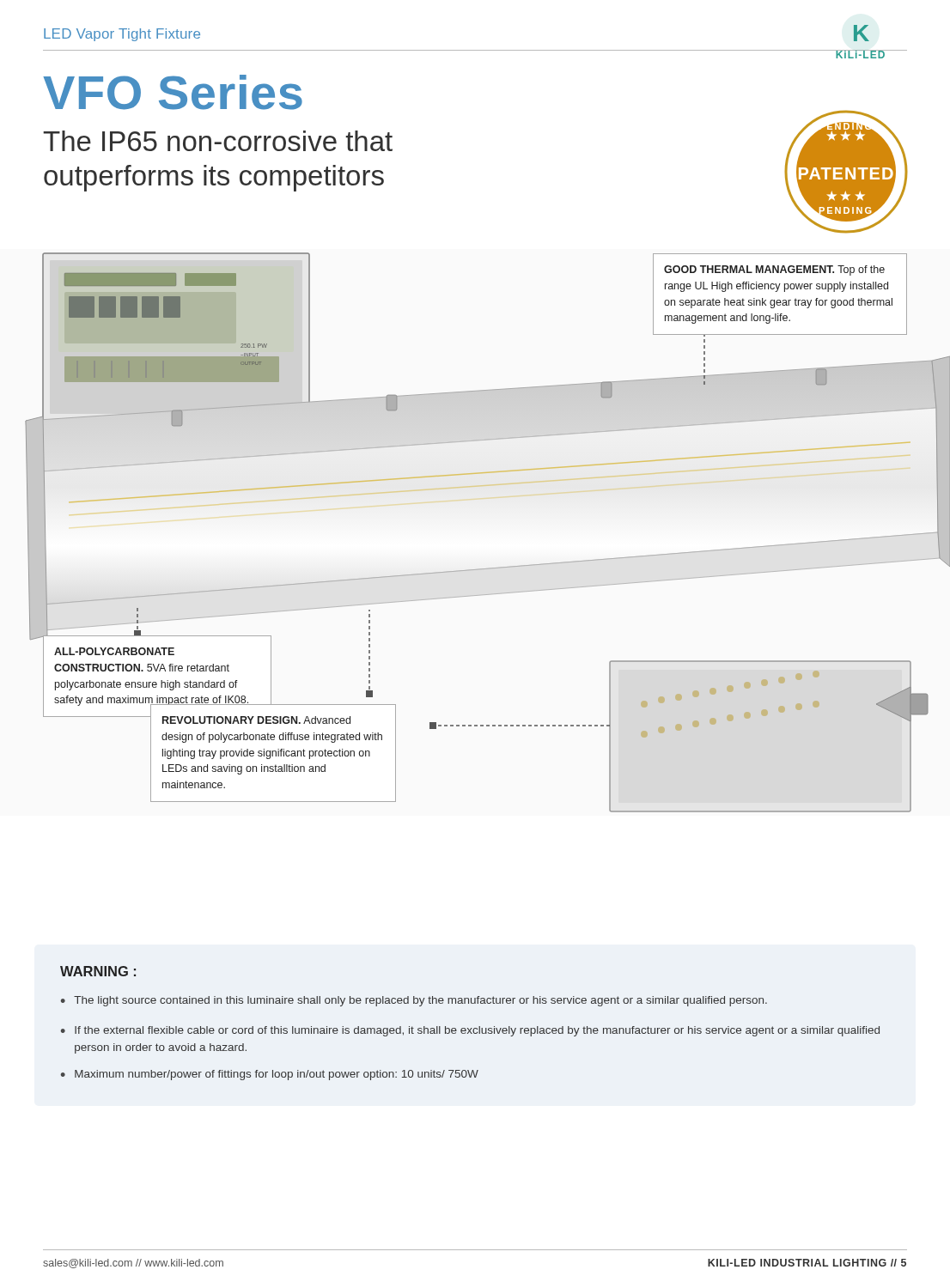Click where it says "VFO Series"
The height and width of the screenshot is (1288, 950).
(174, 92)
